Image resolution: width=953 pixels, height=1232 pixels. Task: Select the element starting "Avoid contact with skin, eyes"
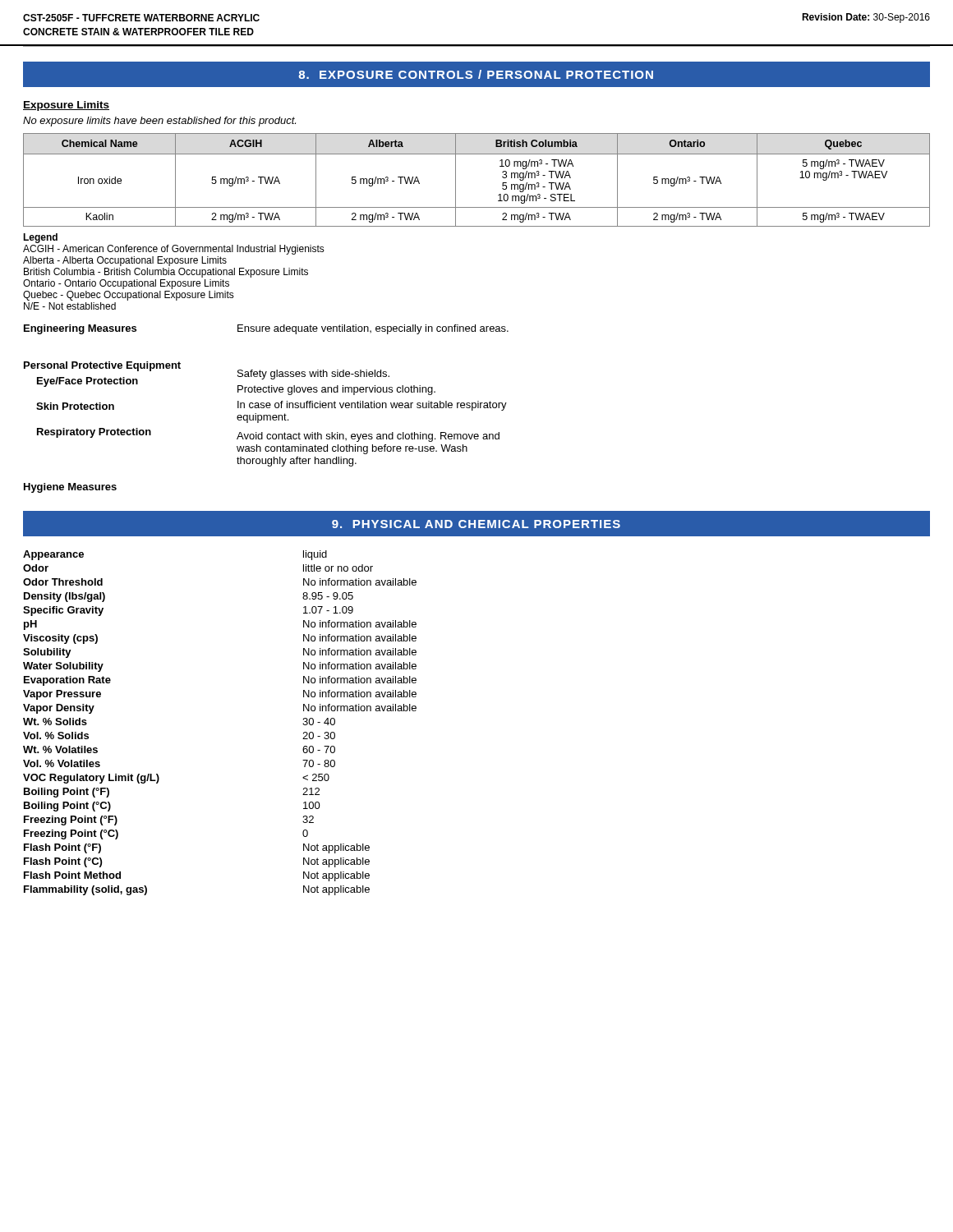tap(368, 448)
